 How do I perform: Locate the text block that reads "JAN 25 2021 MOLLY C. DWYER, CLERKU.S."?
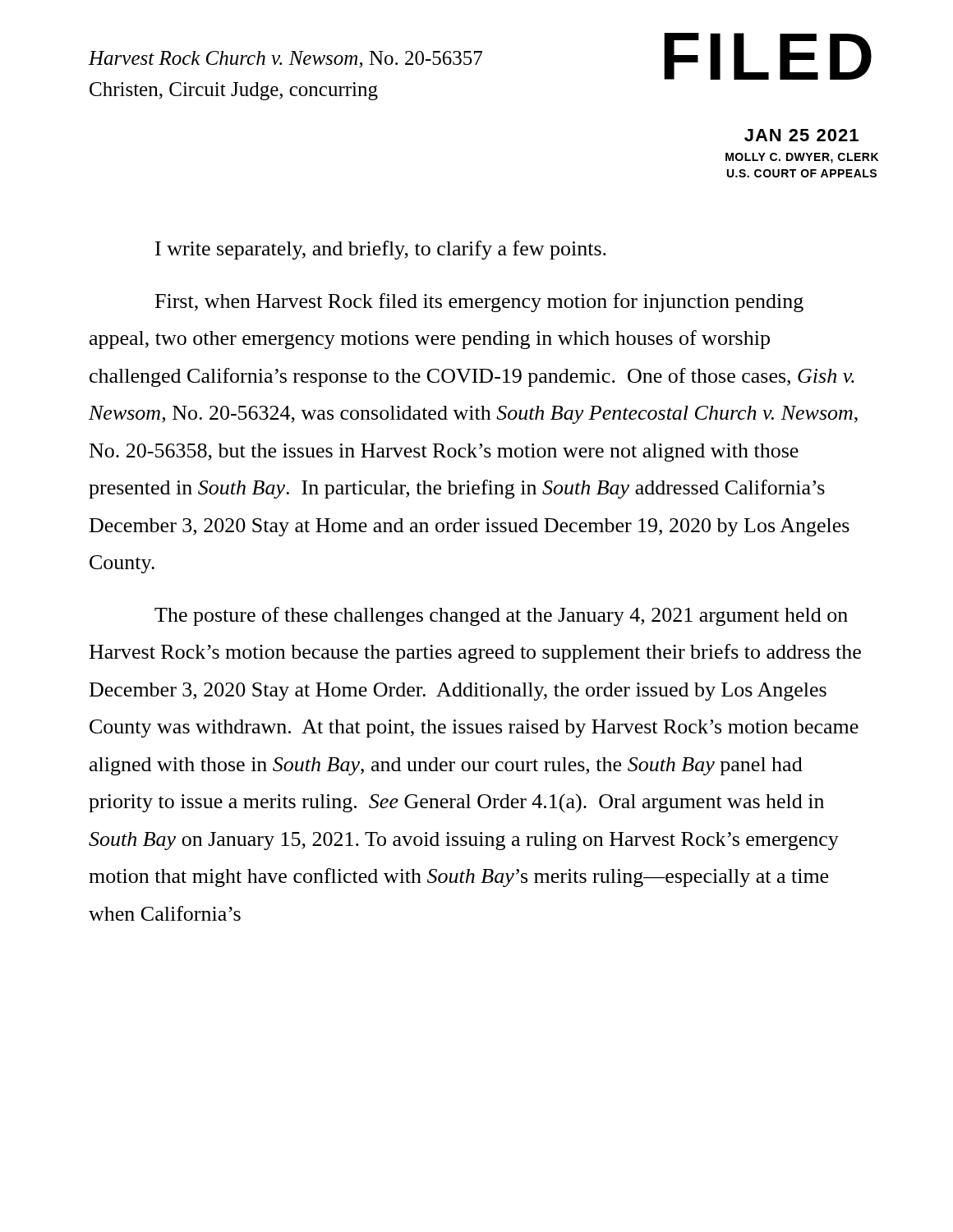(802, 153)
